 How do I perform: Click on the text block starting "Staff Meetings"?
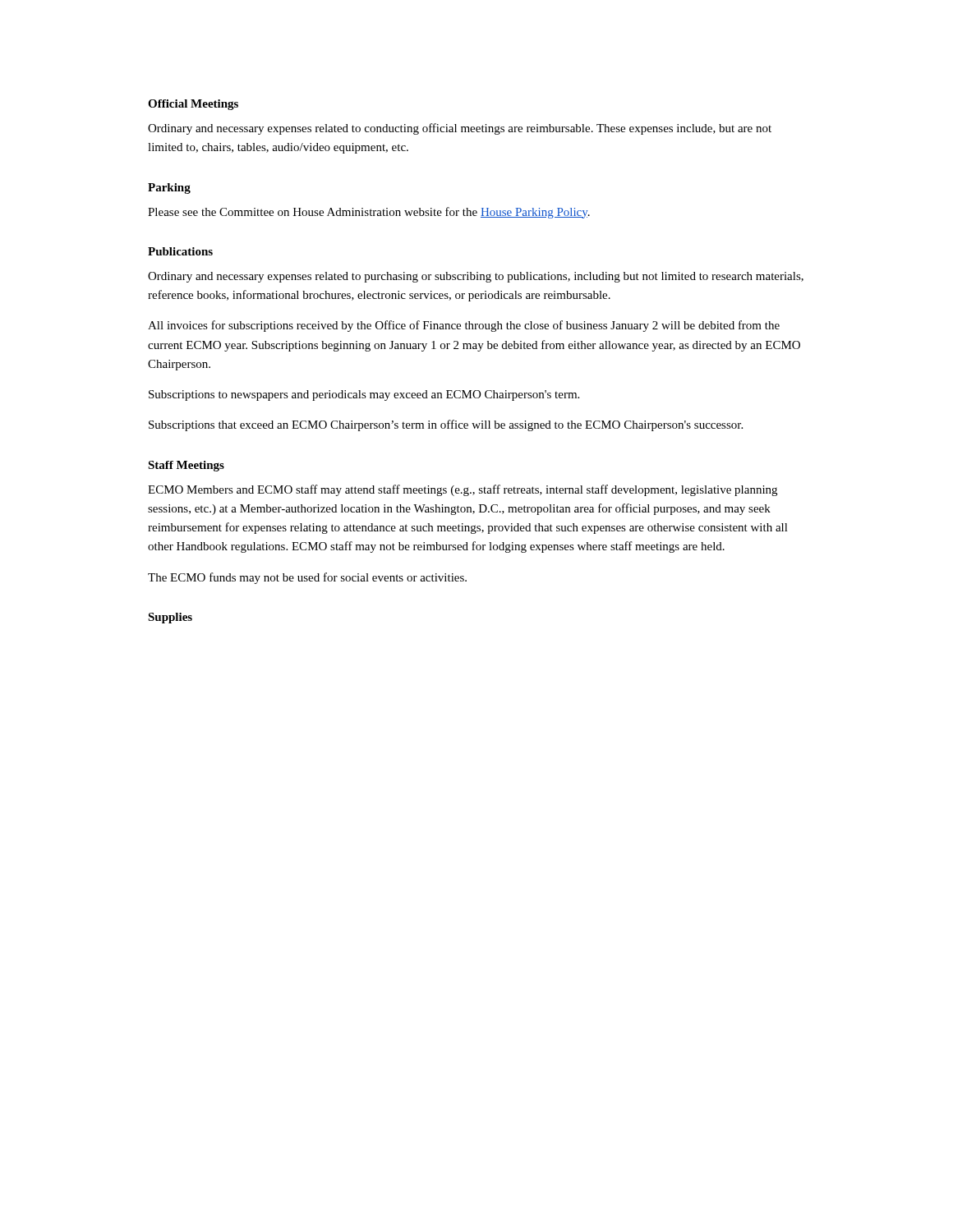point(186,464)
